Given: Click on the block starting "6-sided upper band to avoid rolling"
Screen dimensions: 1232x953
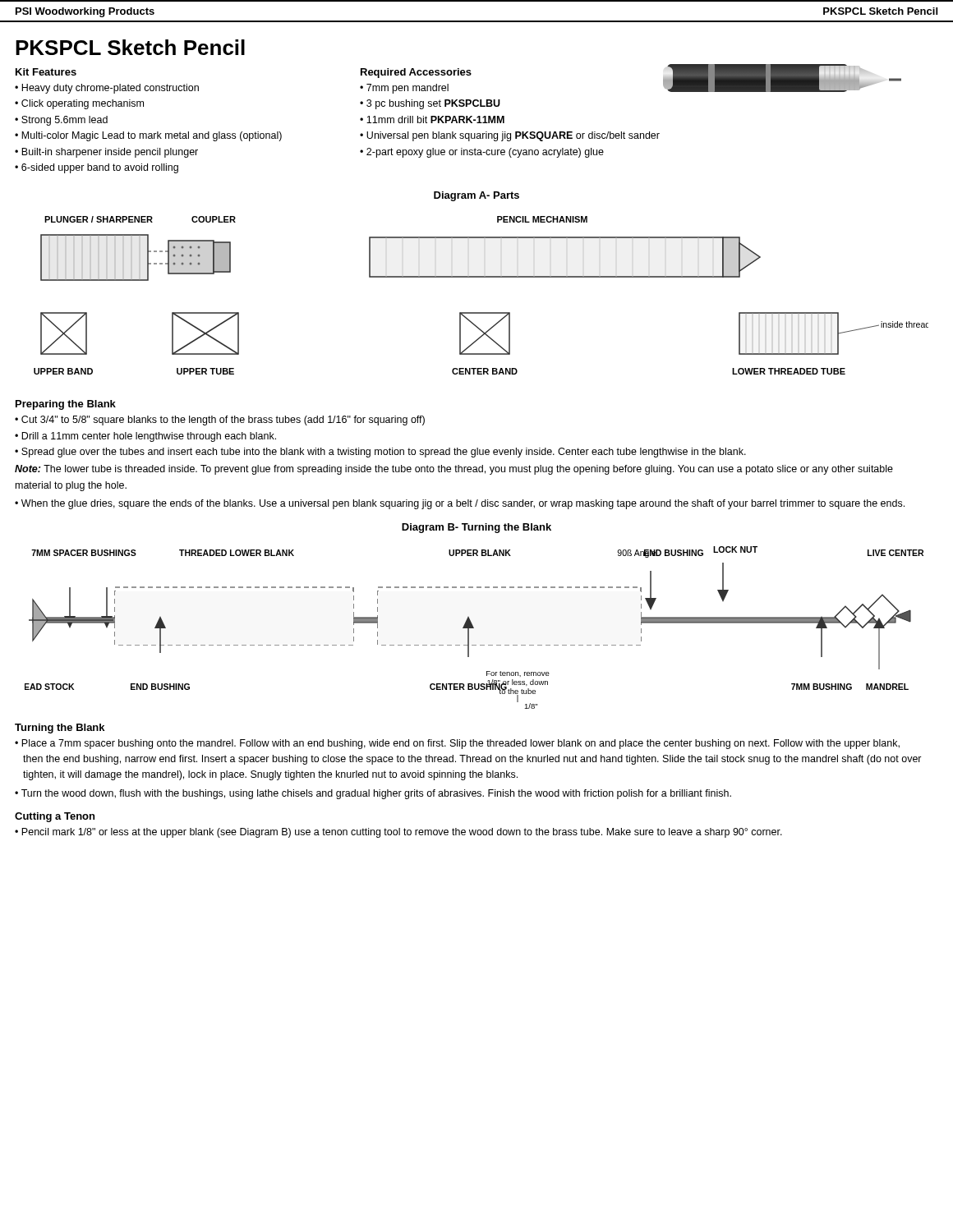Looking at the screenshot, I should tap(100, 167).
